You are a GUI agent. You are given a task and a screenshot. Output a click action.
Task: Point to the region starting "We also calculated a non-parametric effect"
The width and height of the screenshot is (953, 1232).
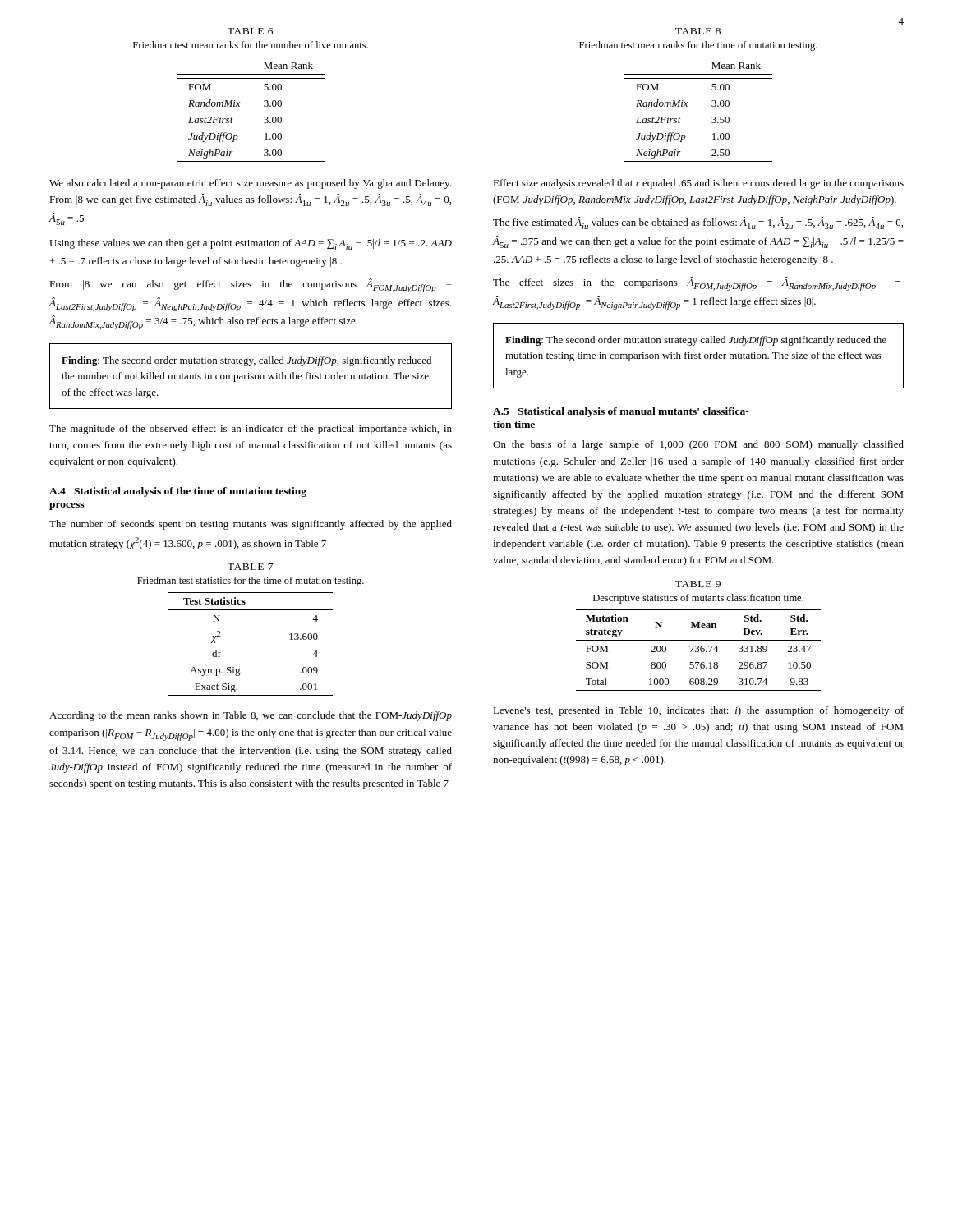click(251, 253)
